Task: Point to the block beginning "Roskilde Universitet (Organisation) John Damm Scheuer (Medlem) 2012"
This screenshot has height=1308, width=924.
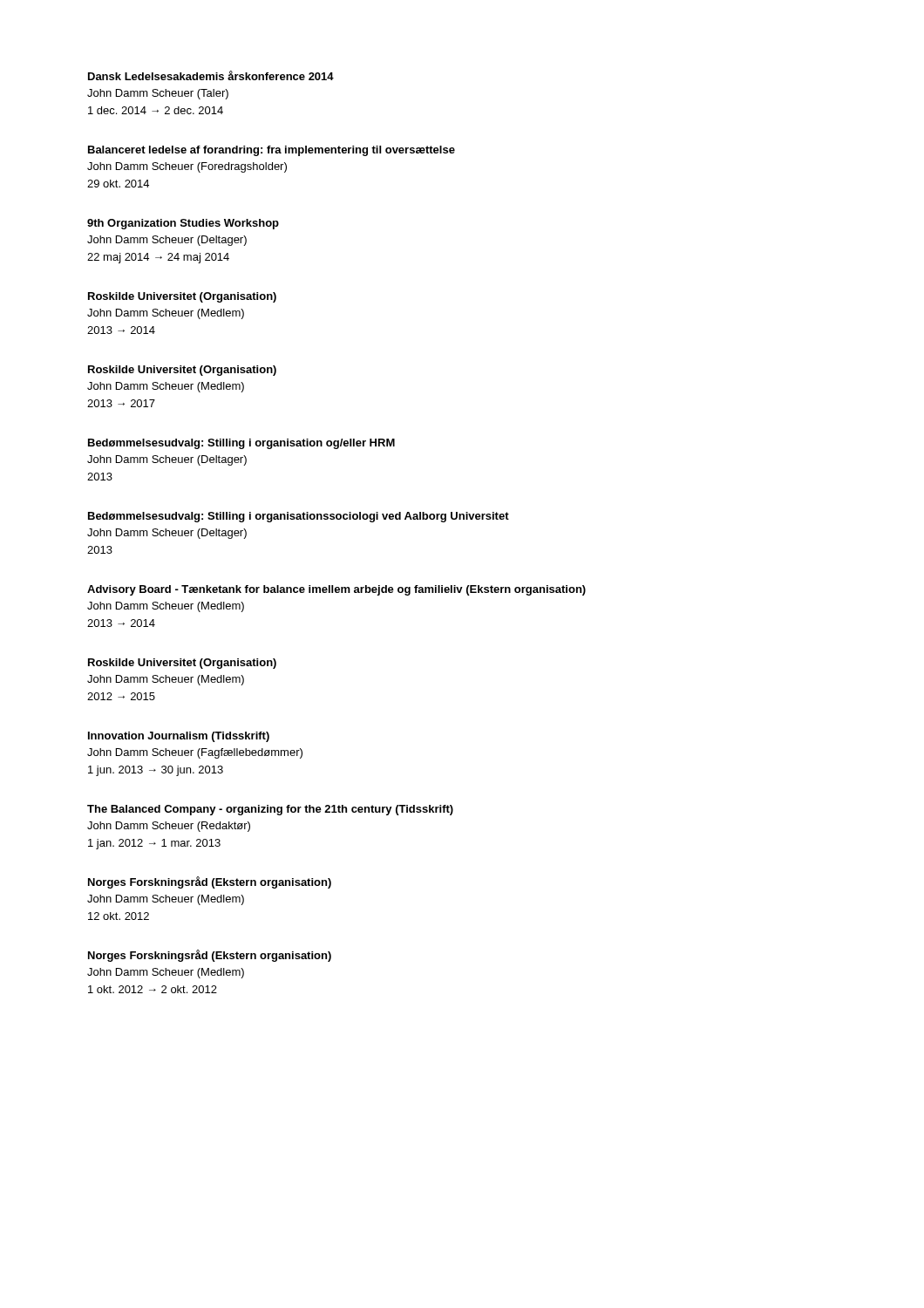Action: (x=182, y=664)
